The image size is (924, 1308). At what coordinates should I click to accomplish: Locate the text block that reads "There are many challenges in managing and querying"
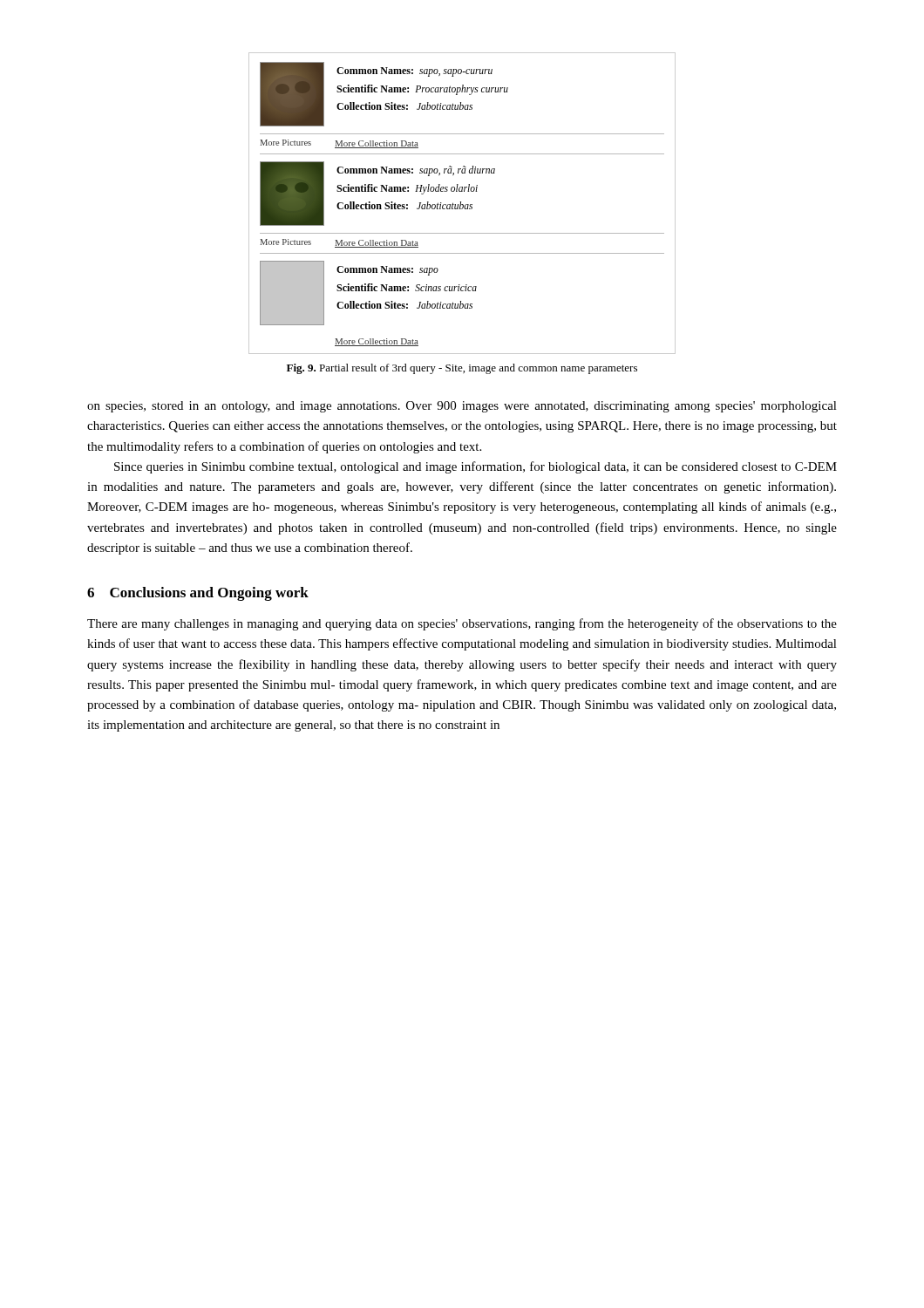click(x=462, y=674)
